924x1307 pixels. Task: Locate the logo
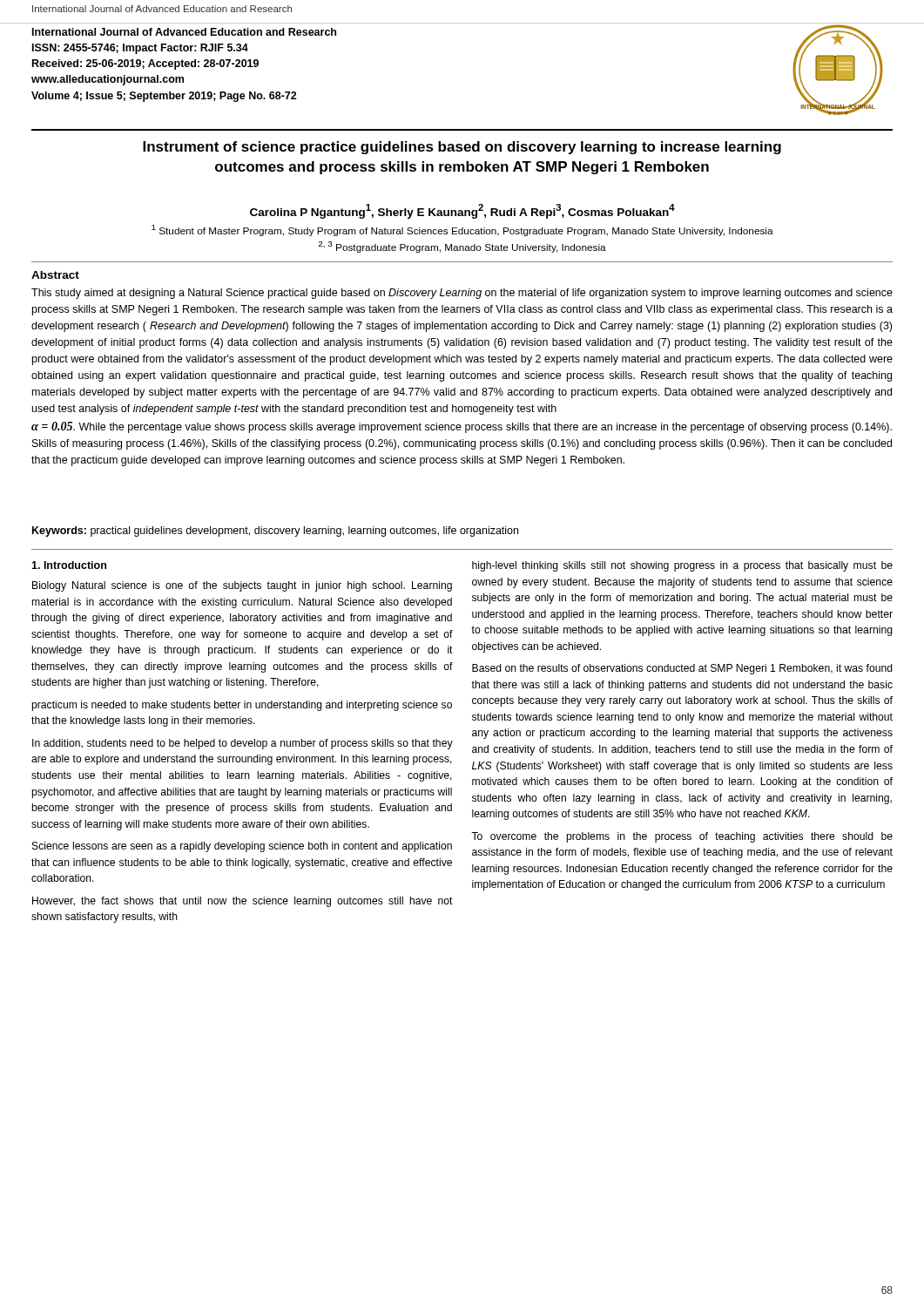(840, 72)
